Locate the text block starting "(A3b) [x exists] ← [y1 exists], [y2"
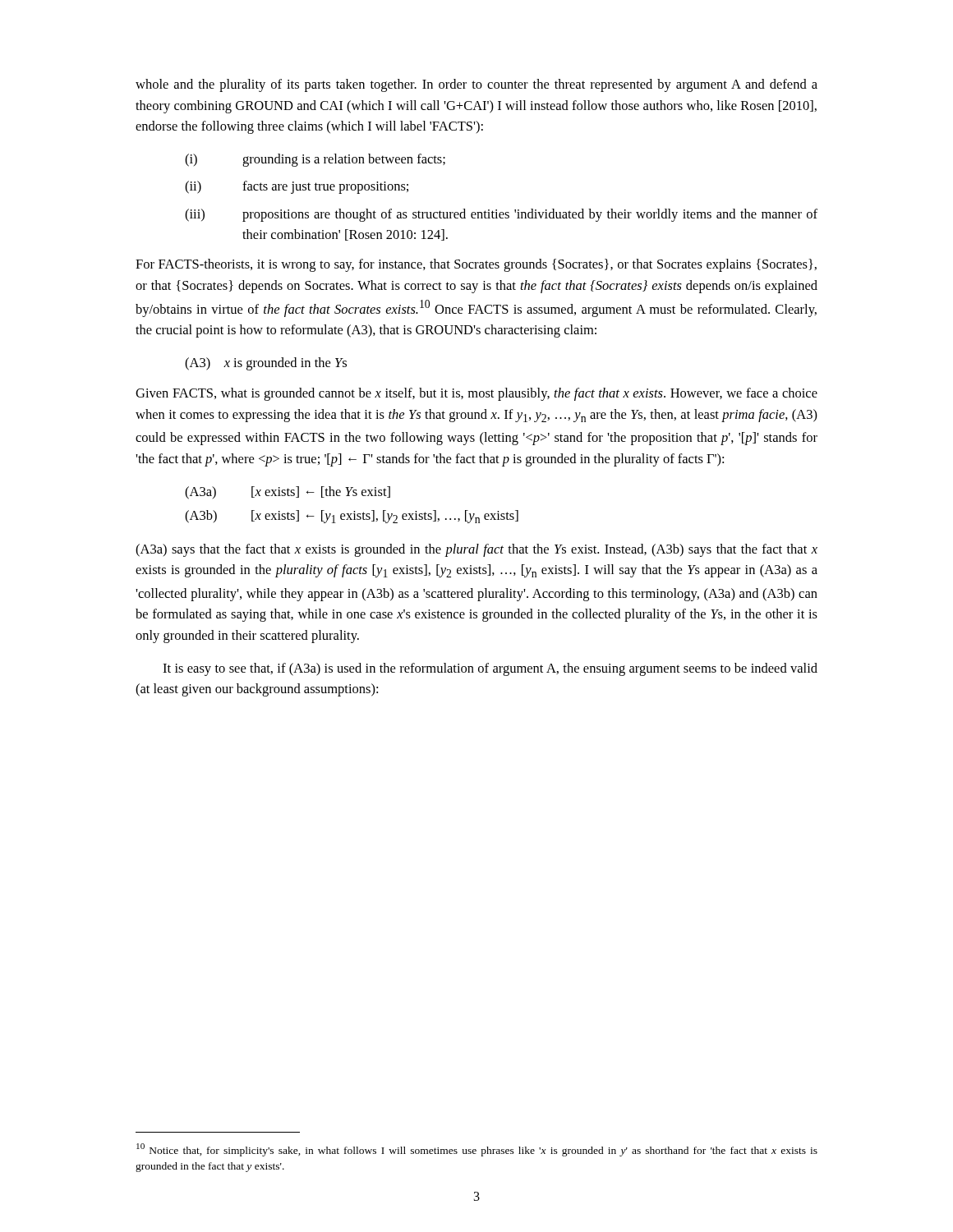 (501, 517)
